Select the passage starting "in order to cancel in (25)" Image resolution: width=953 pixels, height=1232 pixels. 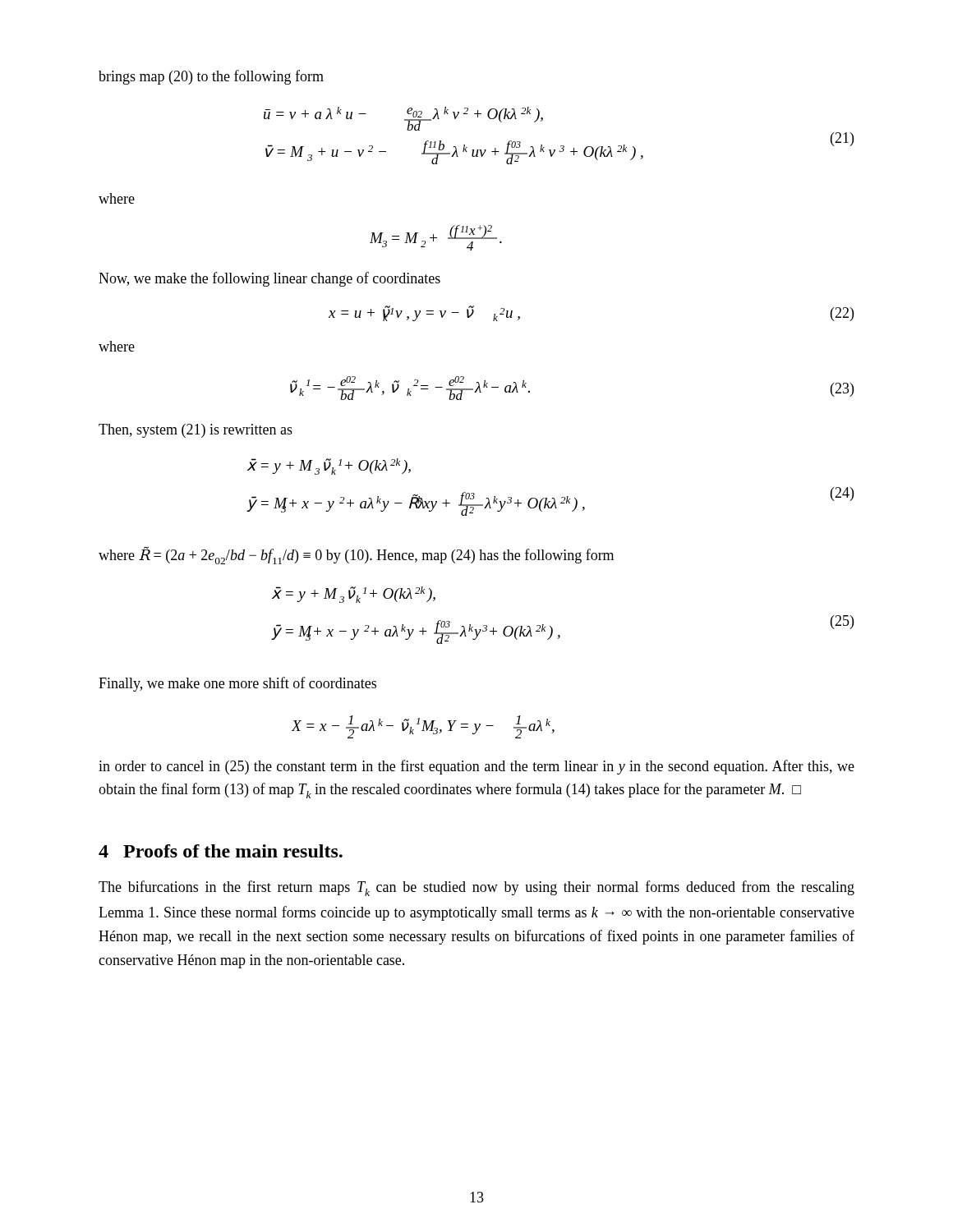pos(476,779)
